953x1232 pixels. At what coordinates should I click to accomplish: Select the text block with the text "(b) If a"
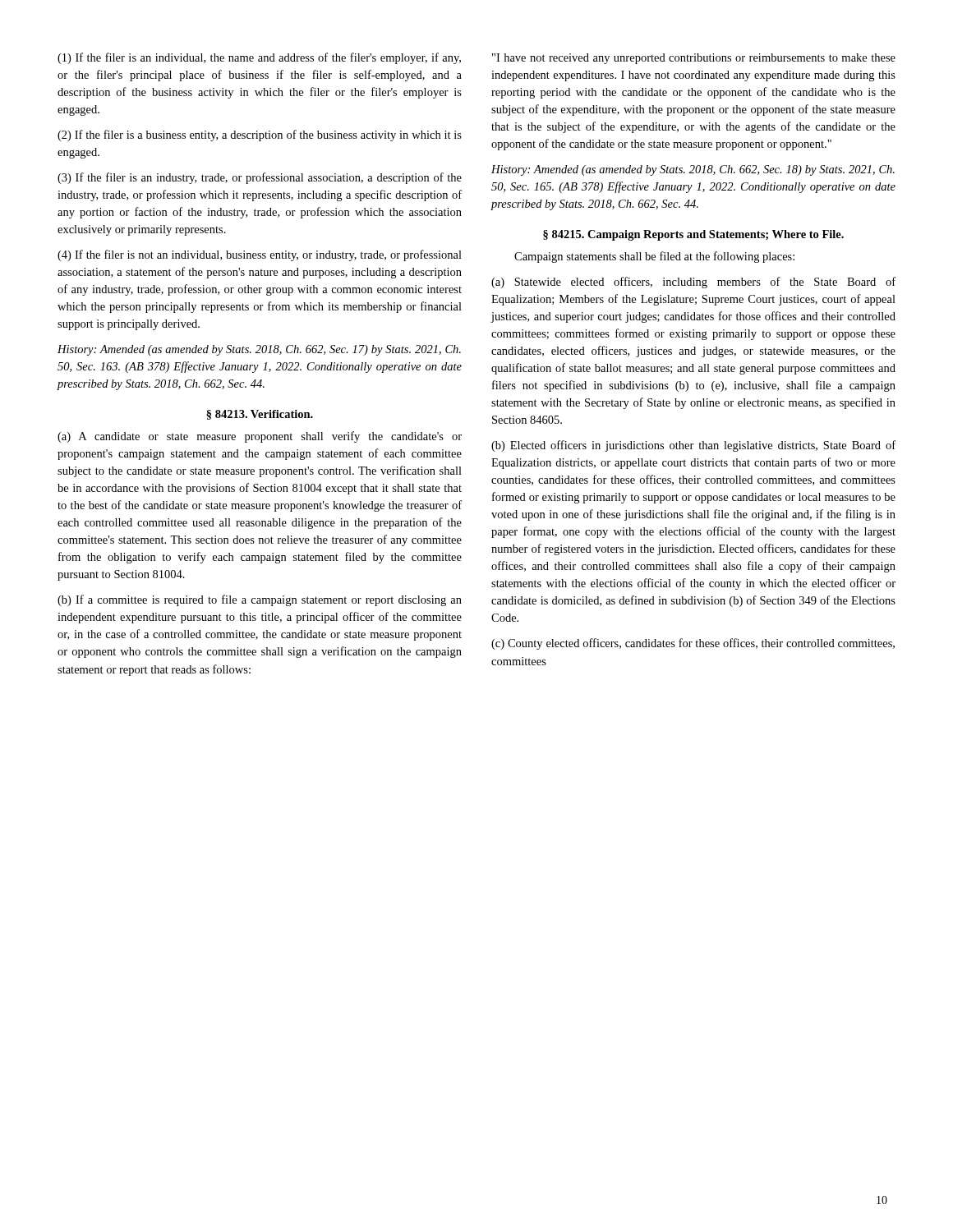tap(260, 634)
